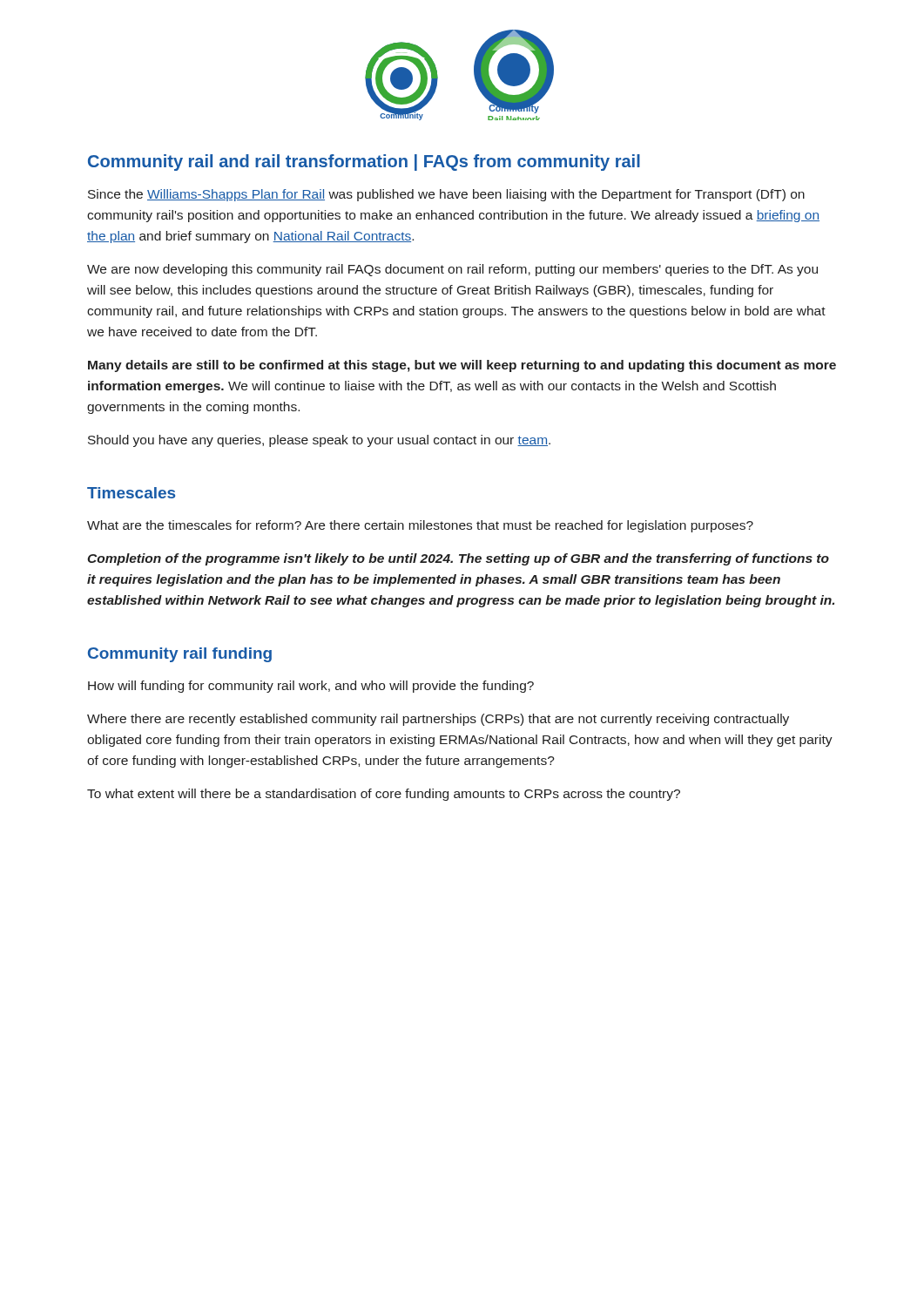Select the title that says "Community rail and rail transformation |"
This screenshot has height=1307, width=924.
click(x=364, y=161)
